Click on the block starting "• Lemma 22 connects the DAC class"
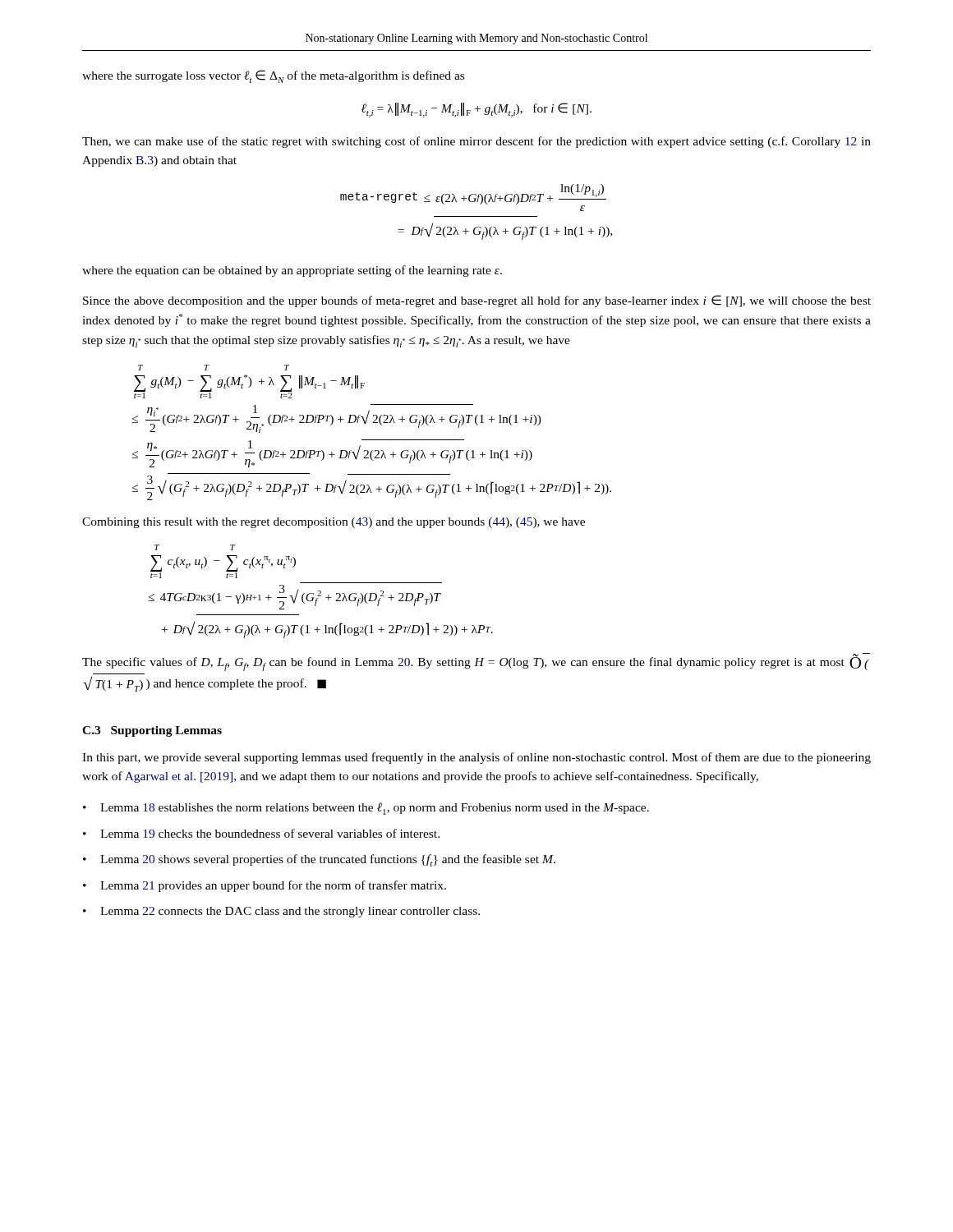 pyautogui.click(x=281, y=910)
